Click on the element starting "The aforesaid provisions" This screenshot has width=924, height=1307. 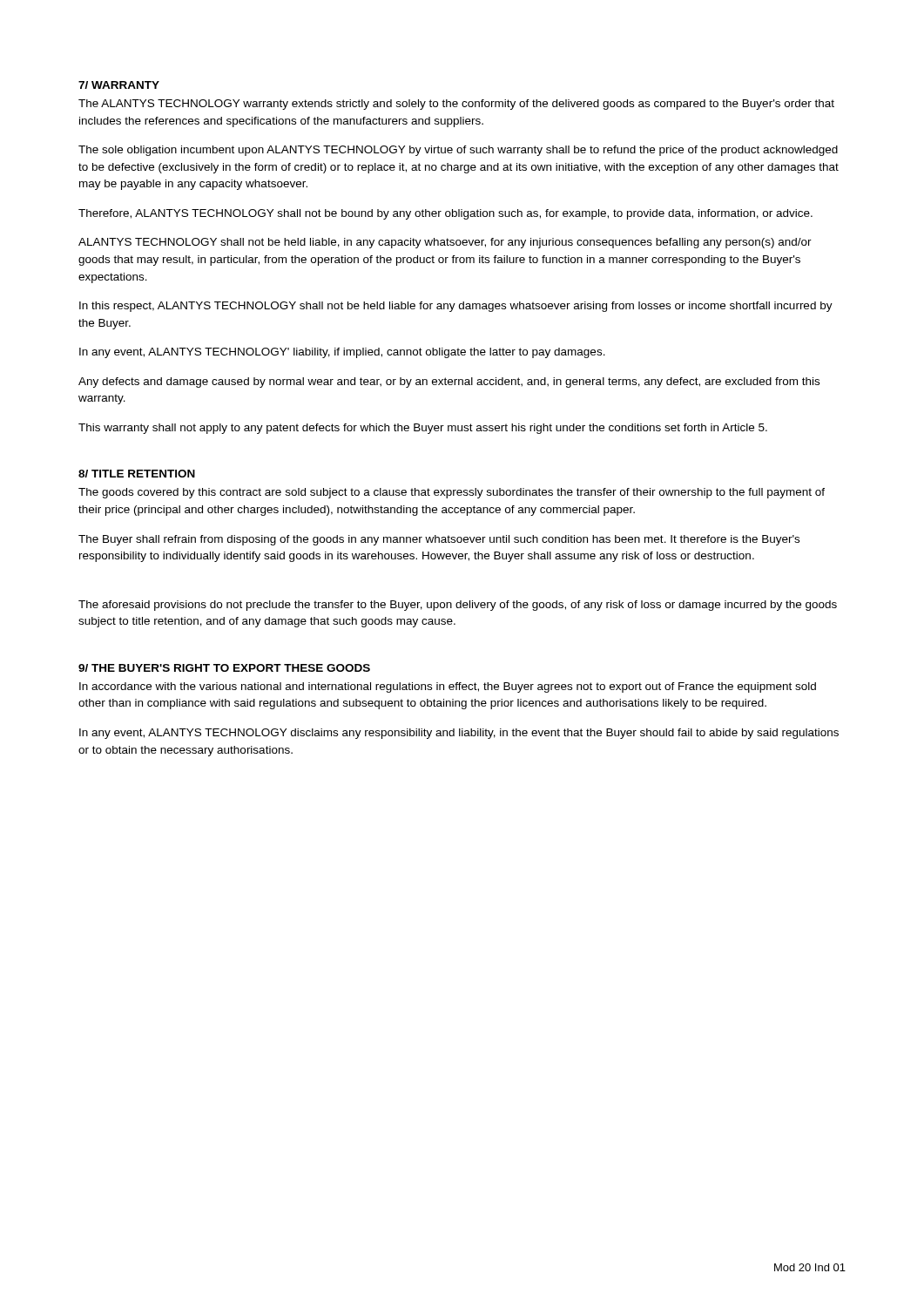click(x=458, y=613)
